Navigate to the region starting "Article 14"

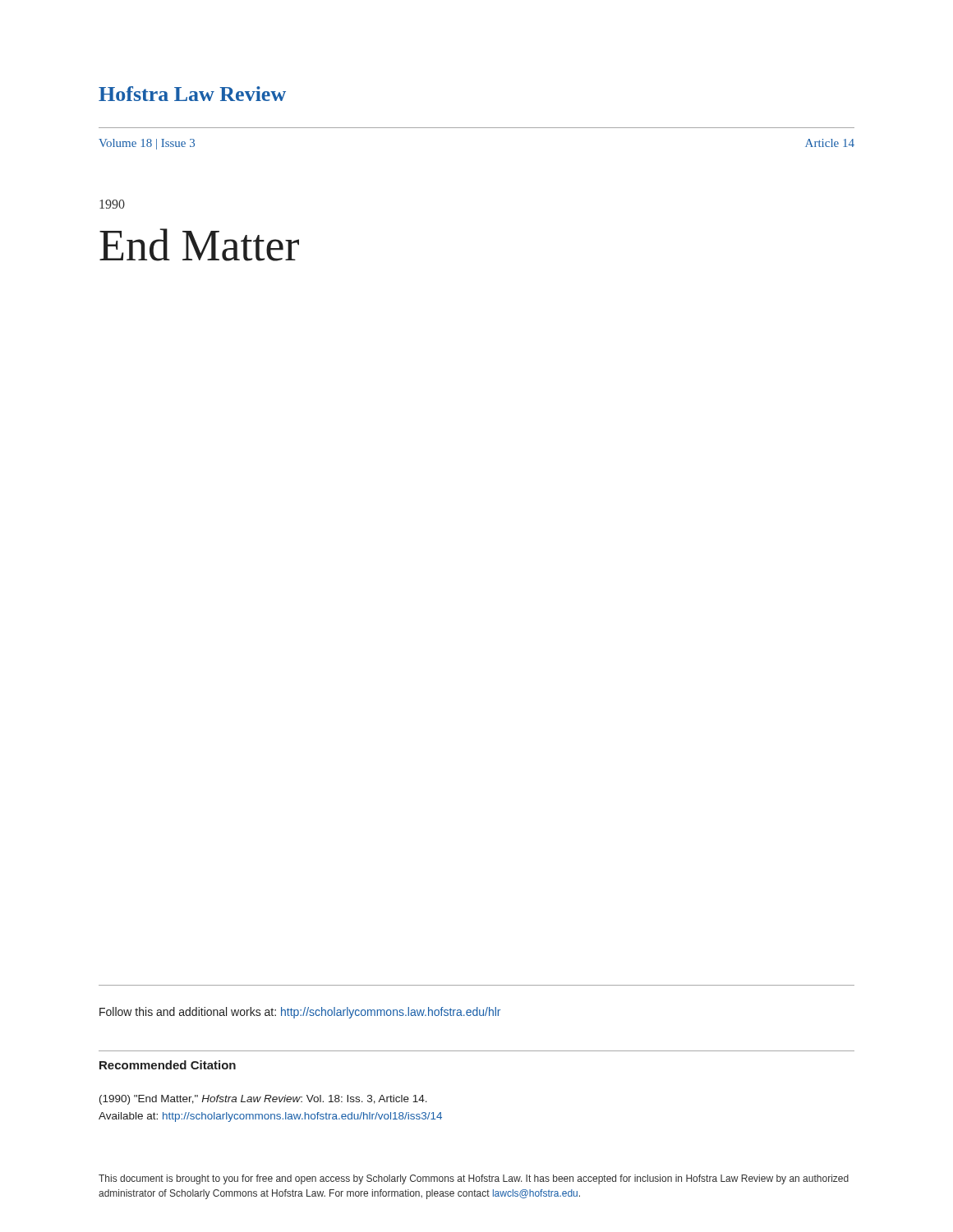[x=830, y=143]
